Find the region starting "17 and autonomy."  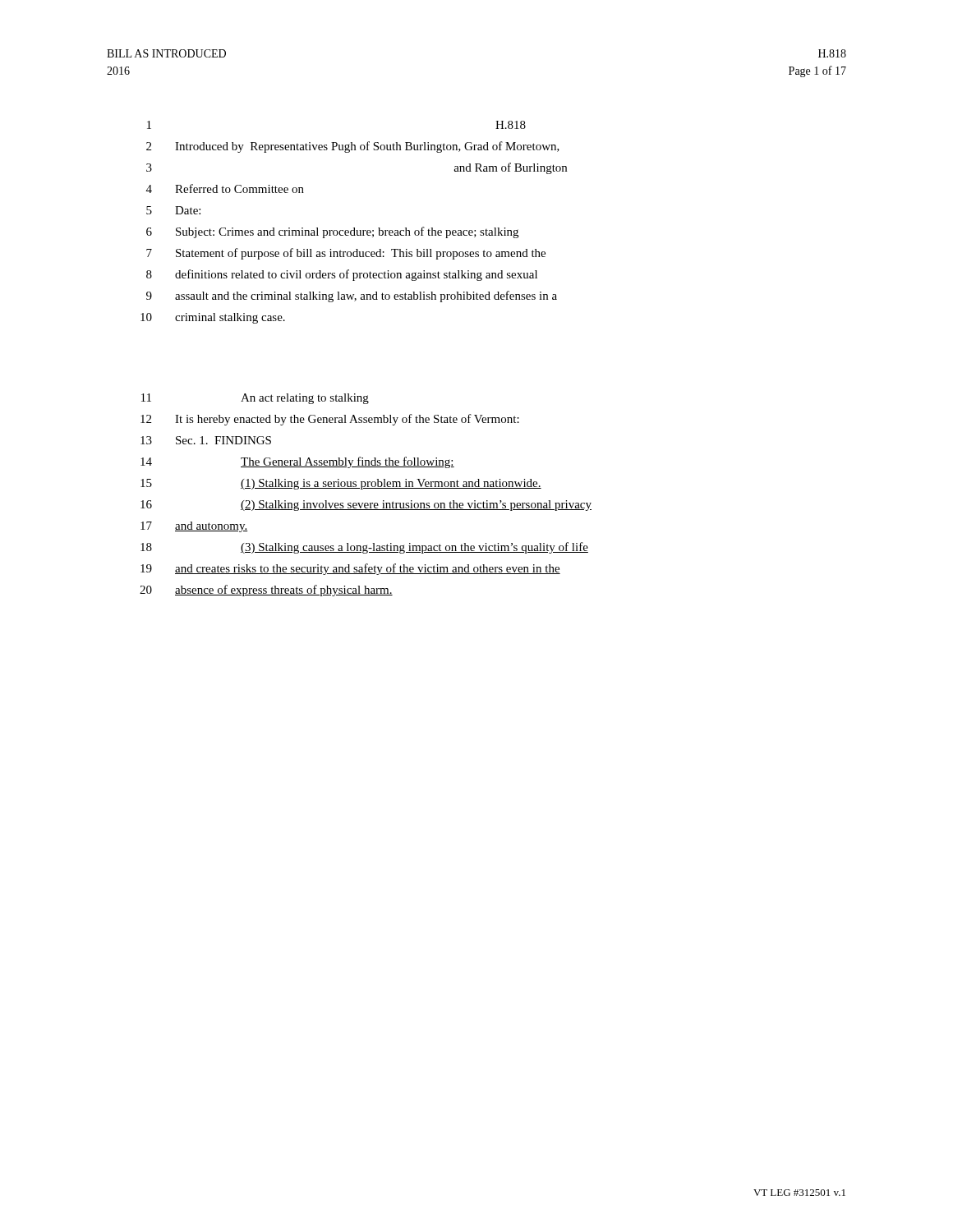point(194,527)
